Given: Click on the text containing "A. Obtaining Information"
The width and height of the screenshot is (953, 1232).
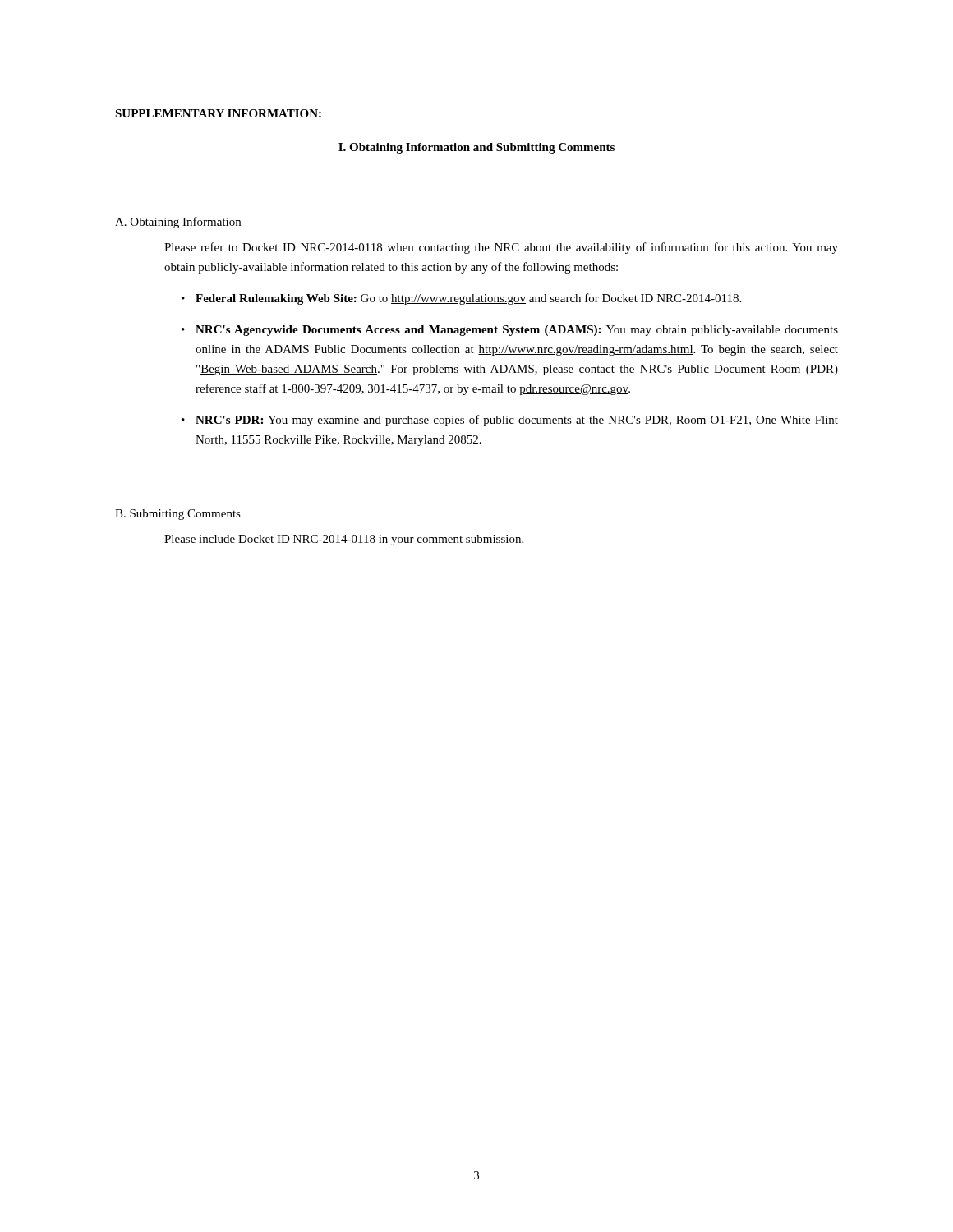Looking at the screenshot, I should tap(178, 222).
